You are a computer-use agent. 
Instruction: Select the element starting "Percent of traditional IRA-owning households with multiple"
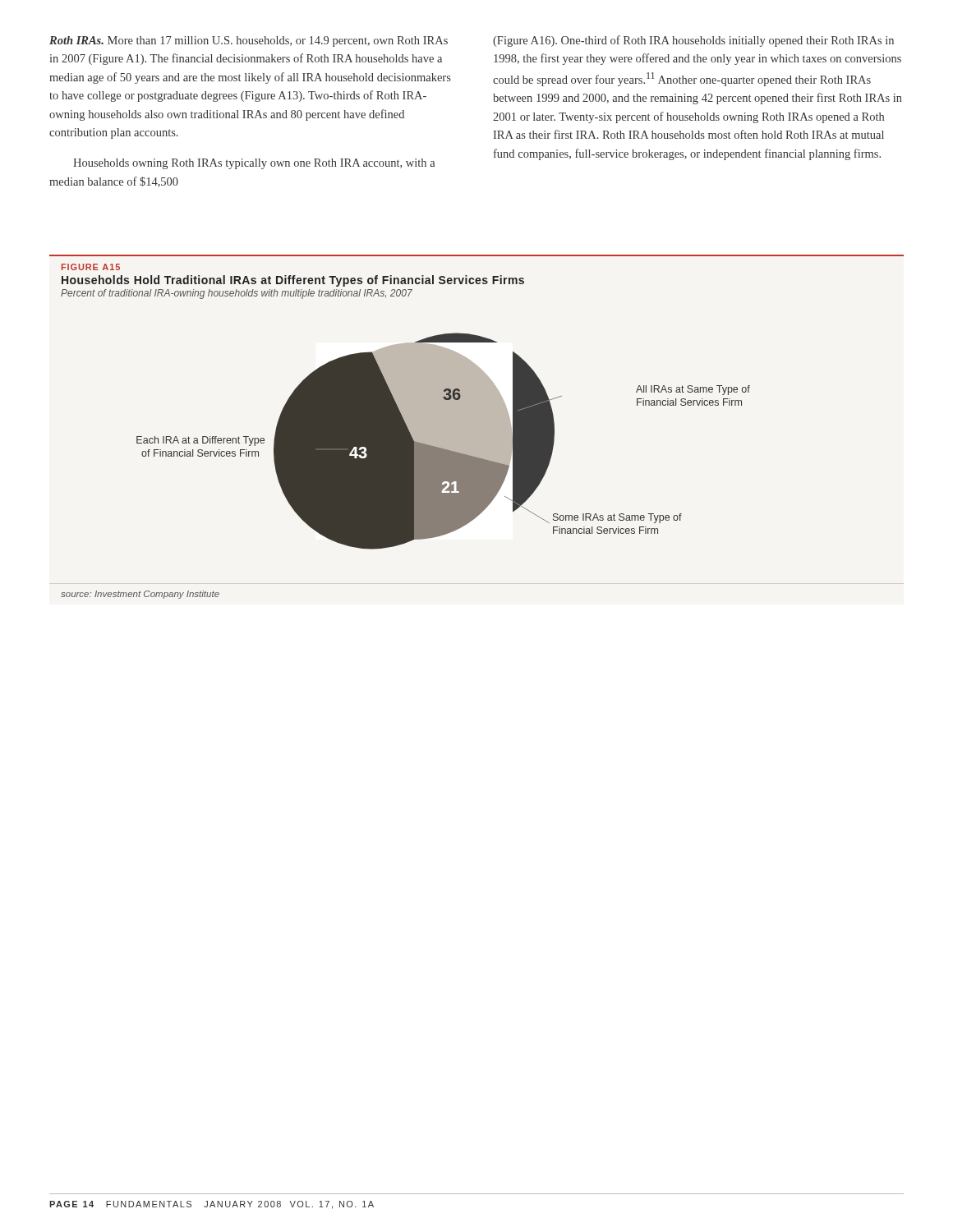pos(236,293)
